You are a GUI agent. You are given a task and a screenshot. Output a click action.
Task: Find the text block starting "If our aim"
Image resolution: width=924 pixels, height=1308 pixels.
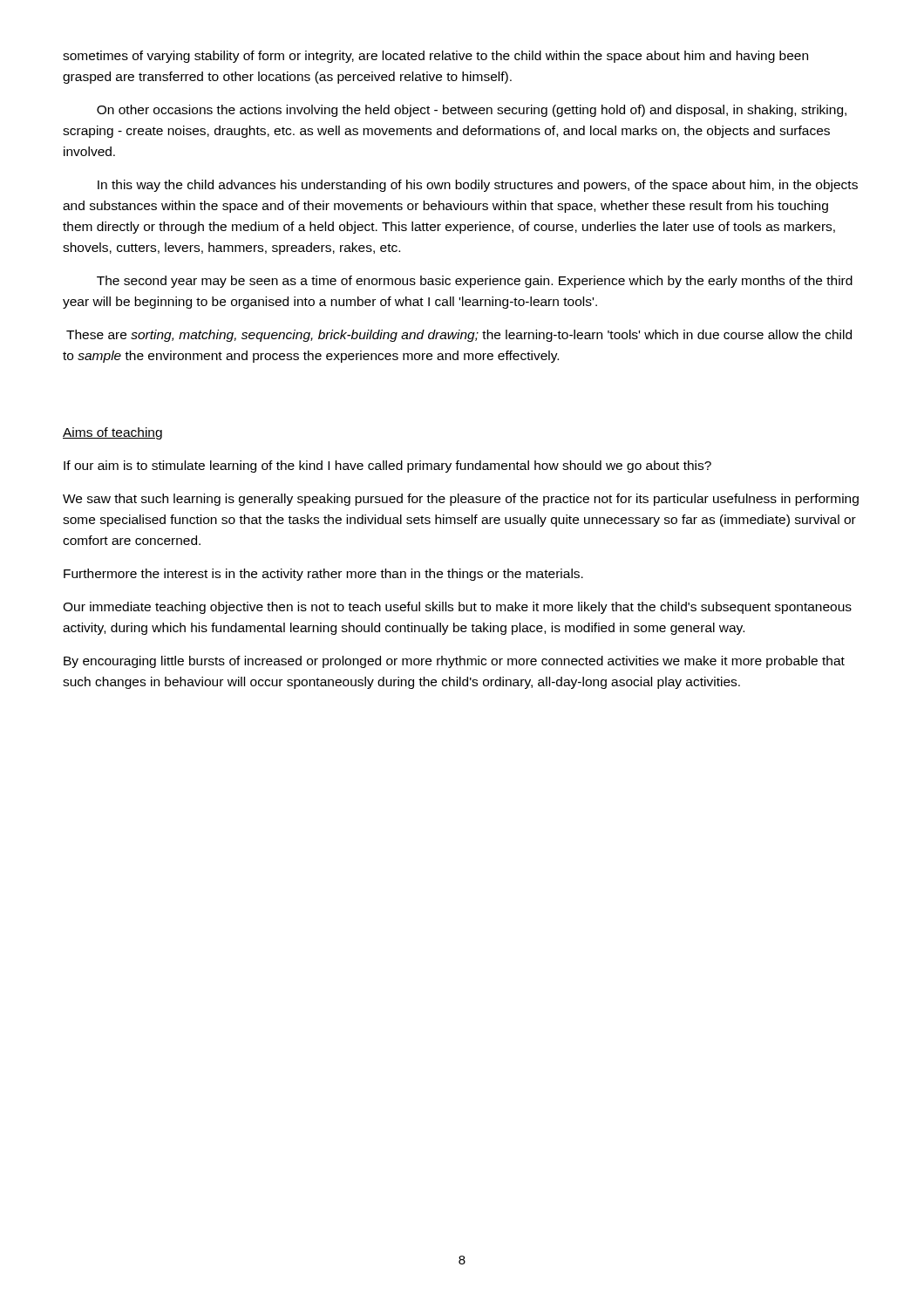click(x=462, y=466)
